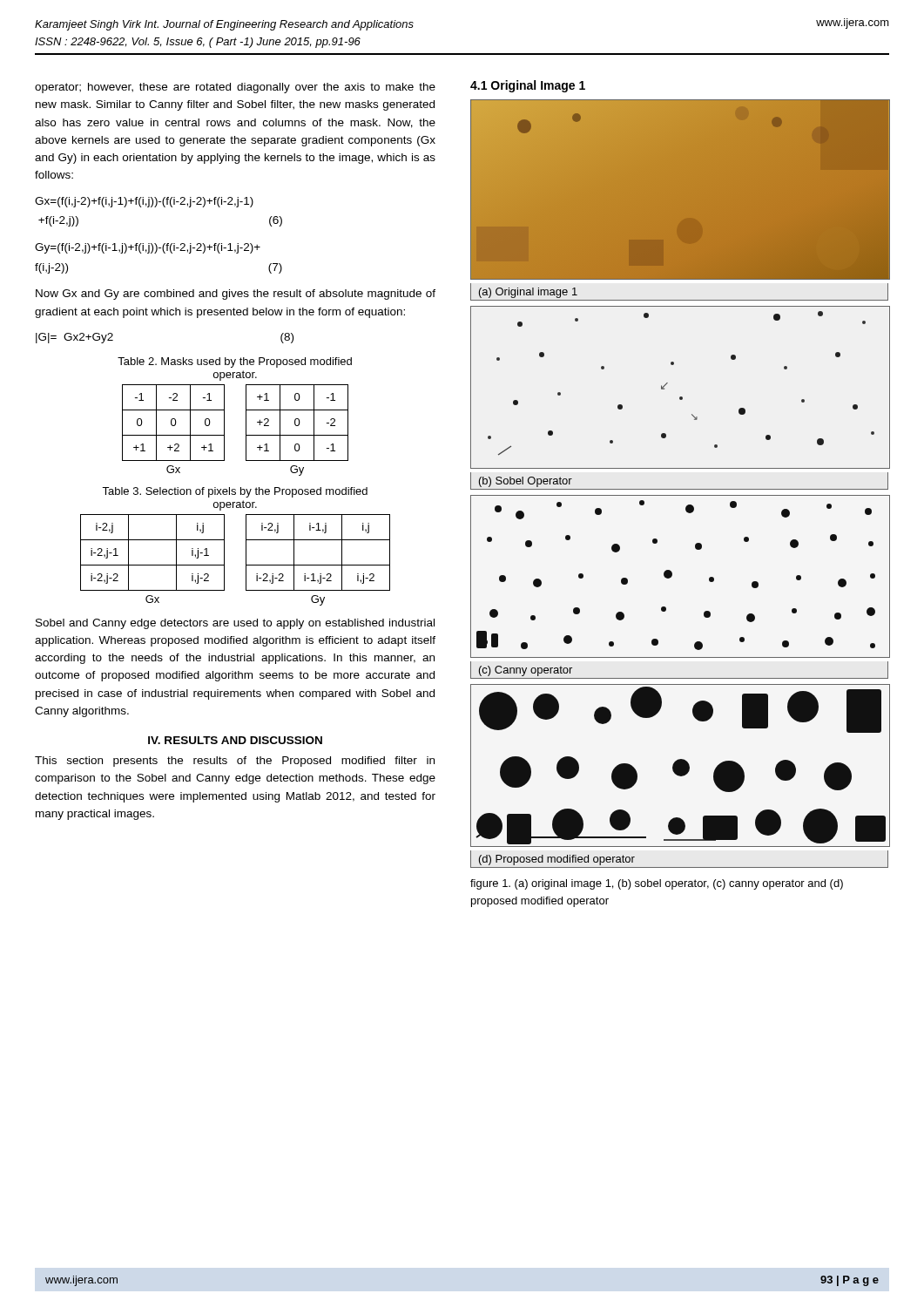Click the passage that begins "This section presents the results of the"

click(x=235, y=787)
